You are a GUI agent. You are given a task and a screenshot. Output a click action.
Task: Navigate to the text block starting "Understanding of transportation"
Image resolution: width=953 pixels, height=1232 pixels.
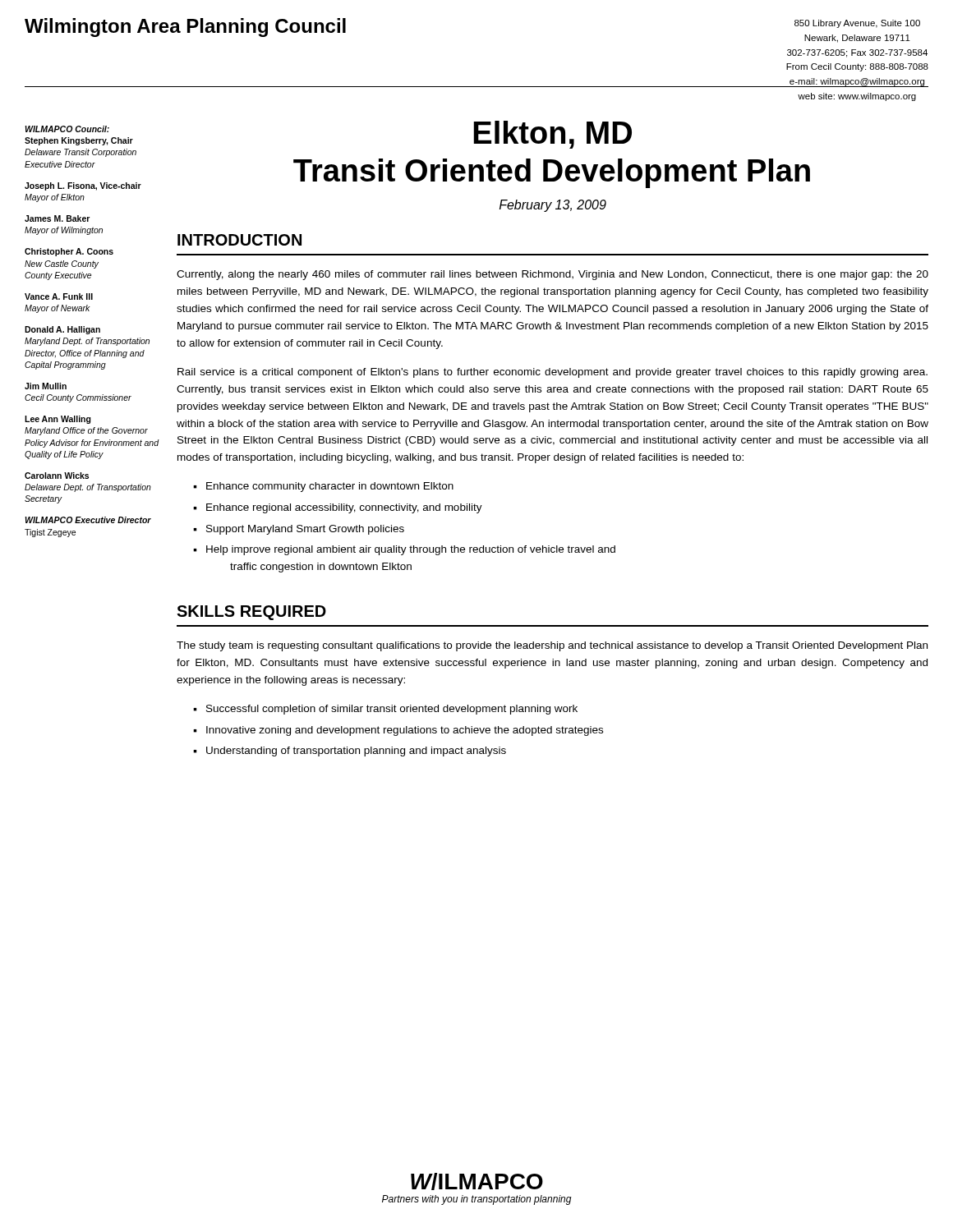[356, 751]
